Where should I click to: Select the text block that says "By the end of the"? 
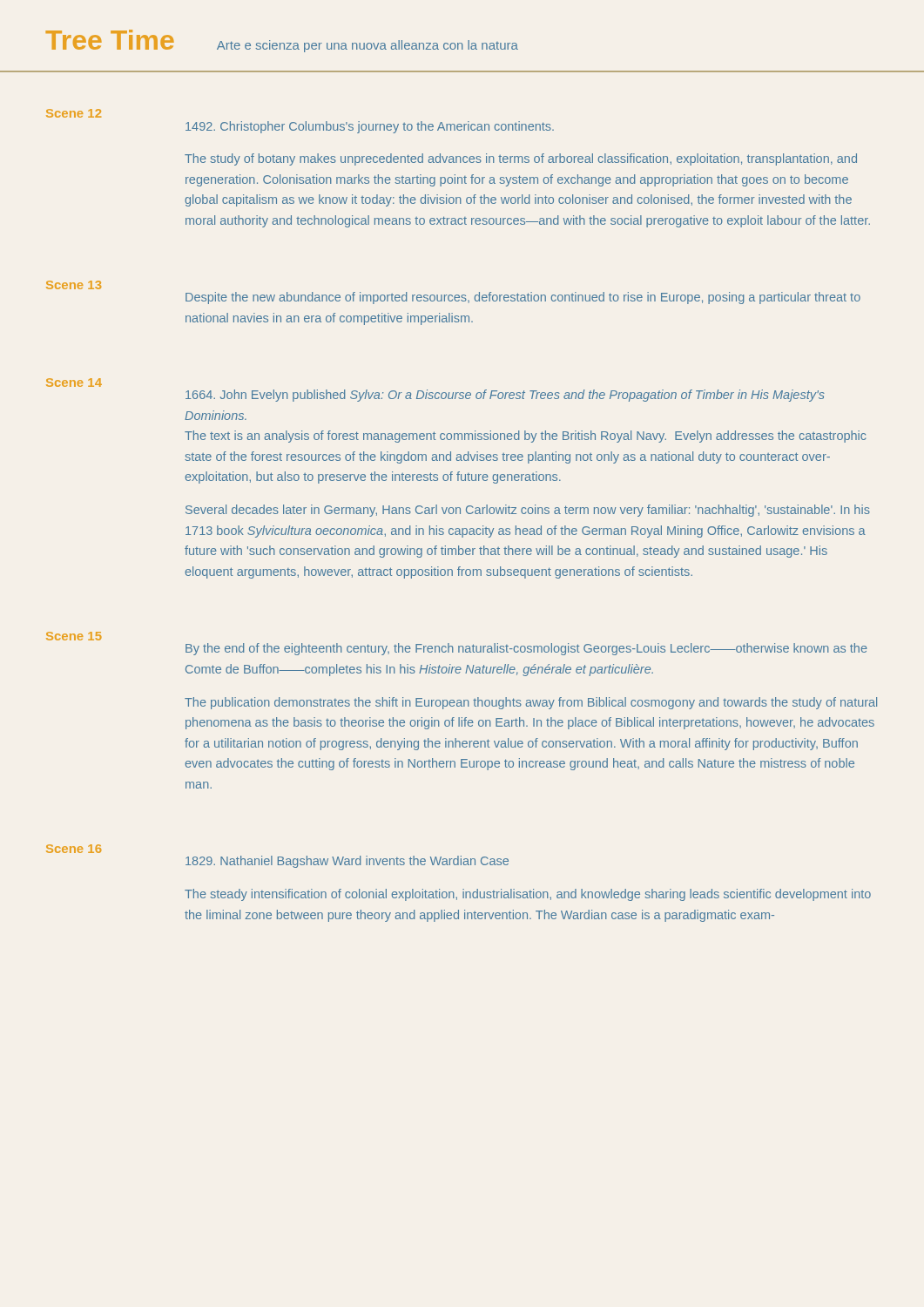[532, 717]
